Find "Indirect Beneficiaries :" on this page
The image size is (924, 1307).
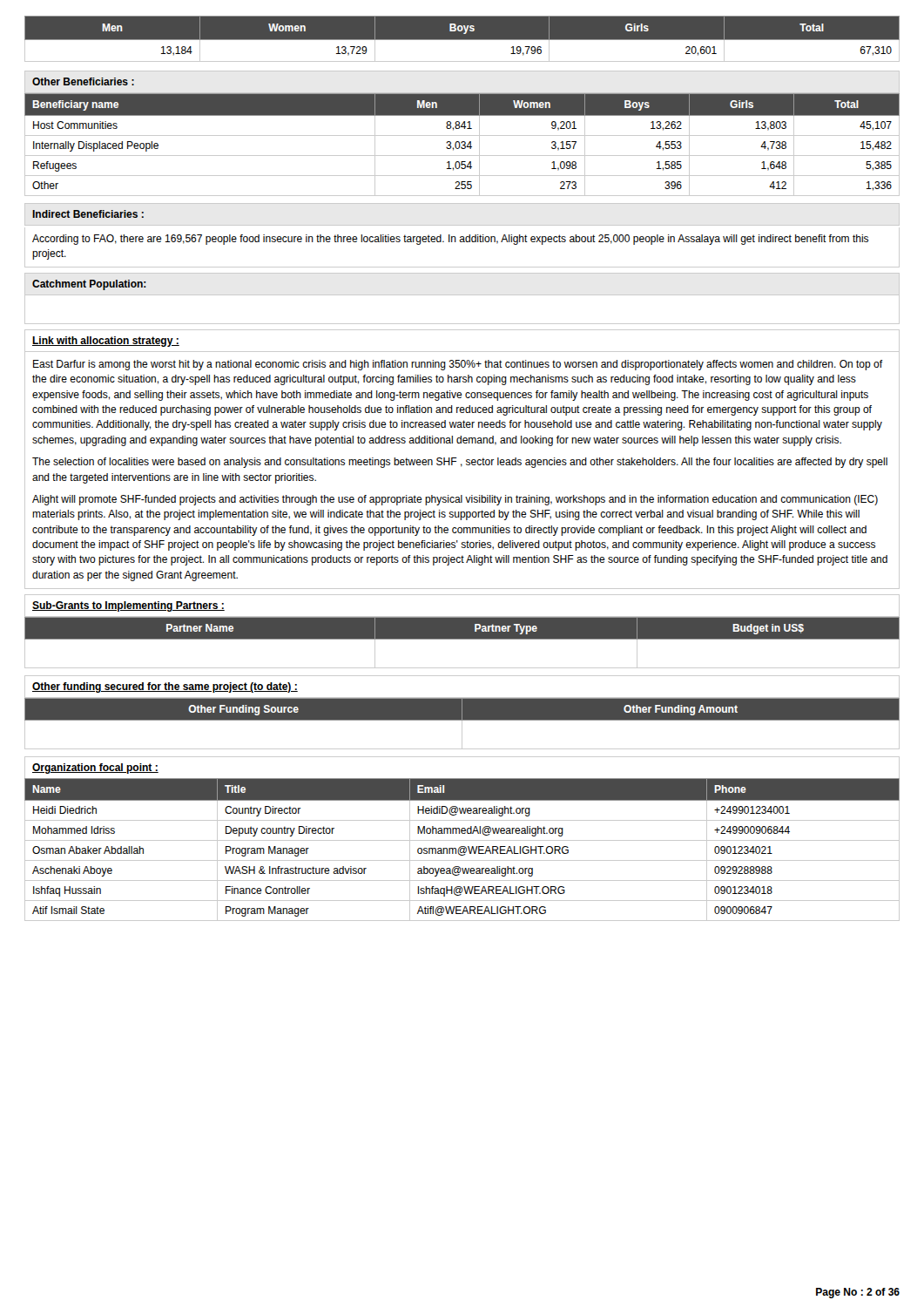pyautogui.click(x=88, y=214)
